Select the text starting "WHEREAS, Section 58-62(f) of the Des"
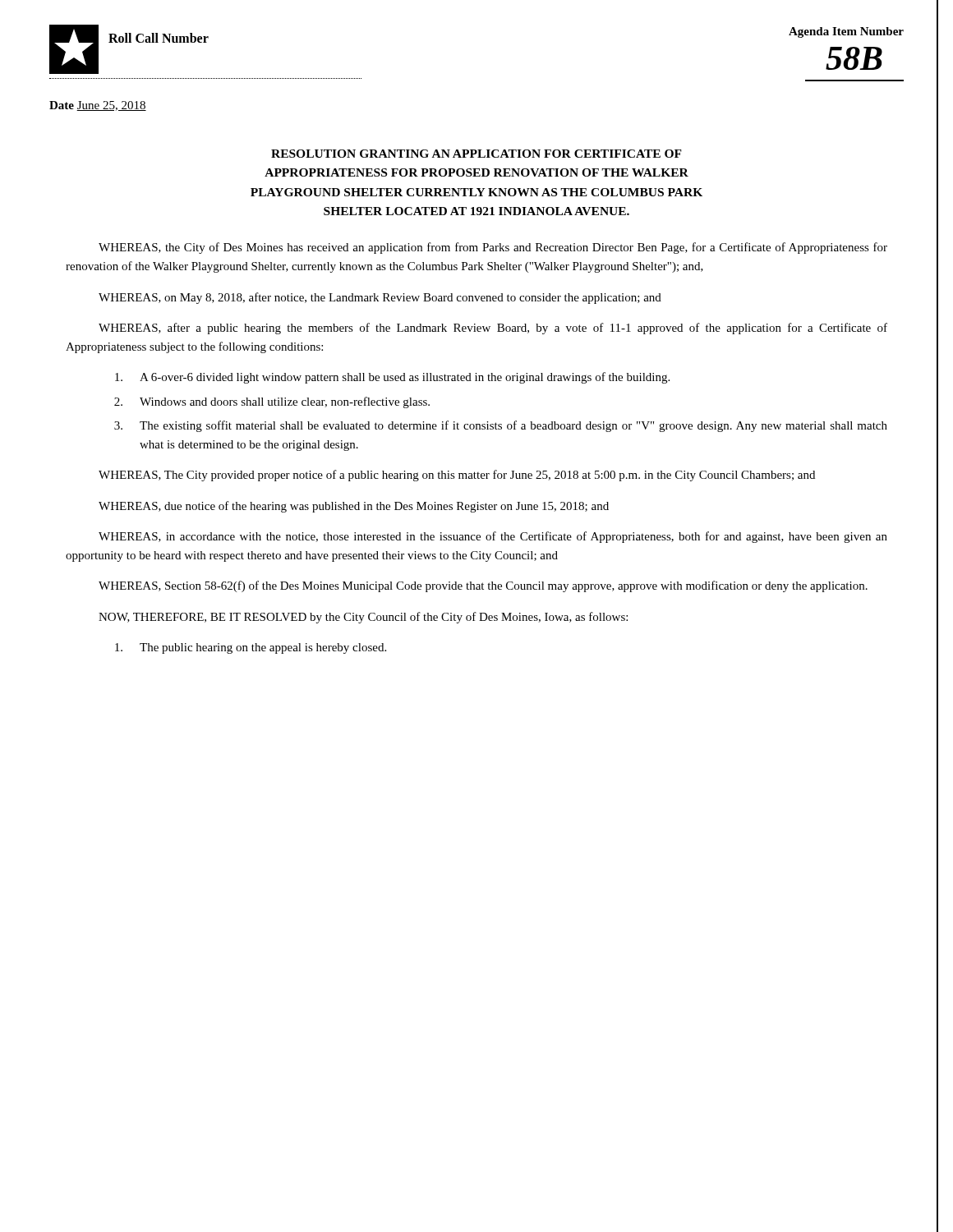The image size is (953, 1232). coord(483,586)
